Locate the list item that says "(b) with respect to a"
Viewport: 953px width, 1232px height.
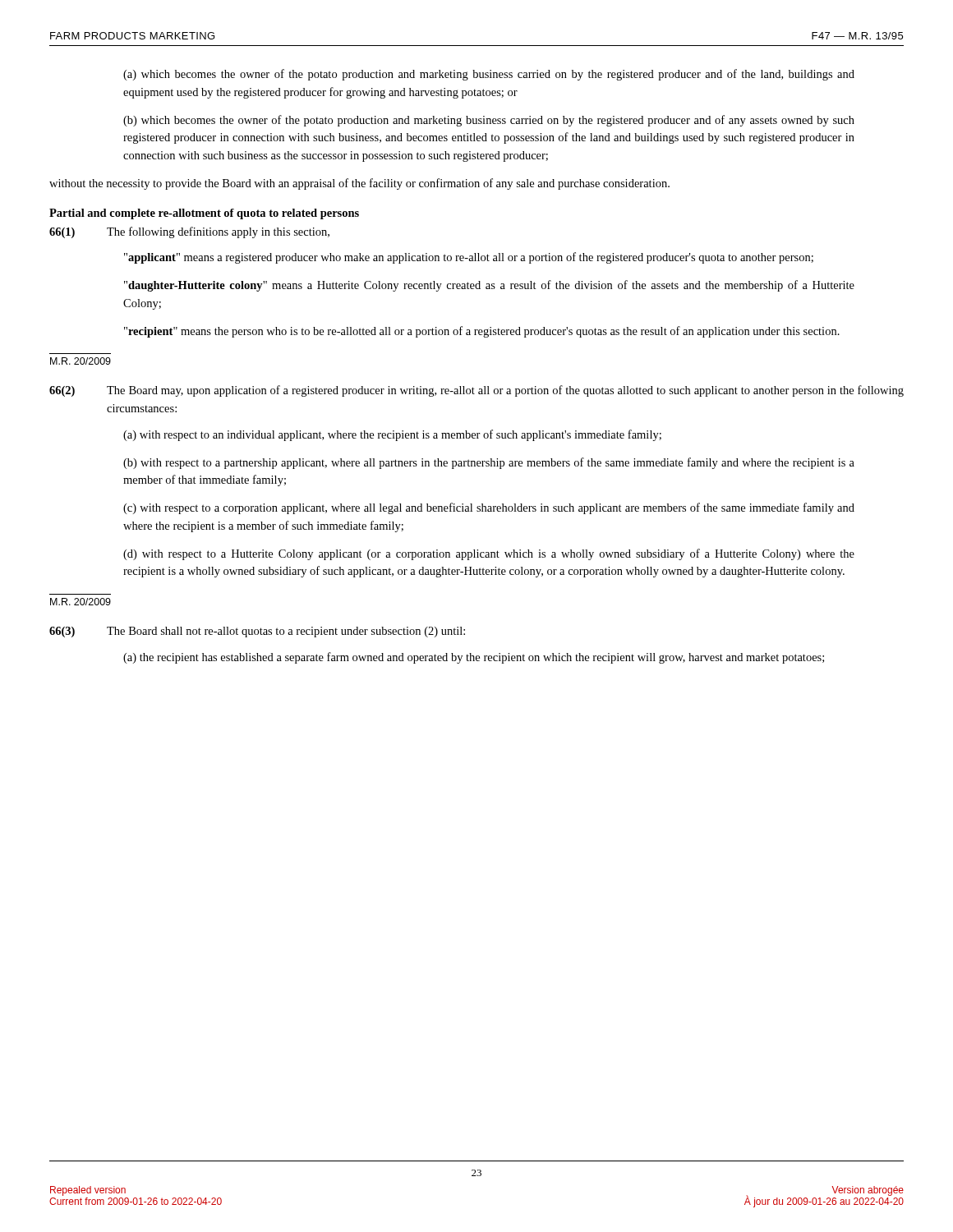[489, 471]
